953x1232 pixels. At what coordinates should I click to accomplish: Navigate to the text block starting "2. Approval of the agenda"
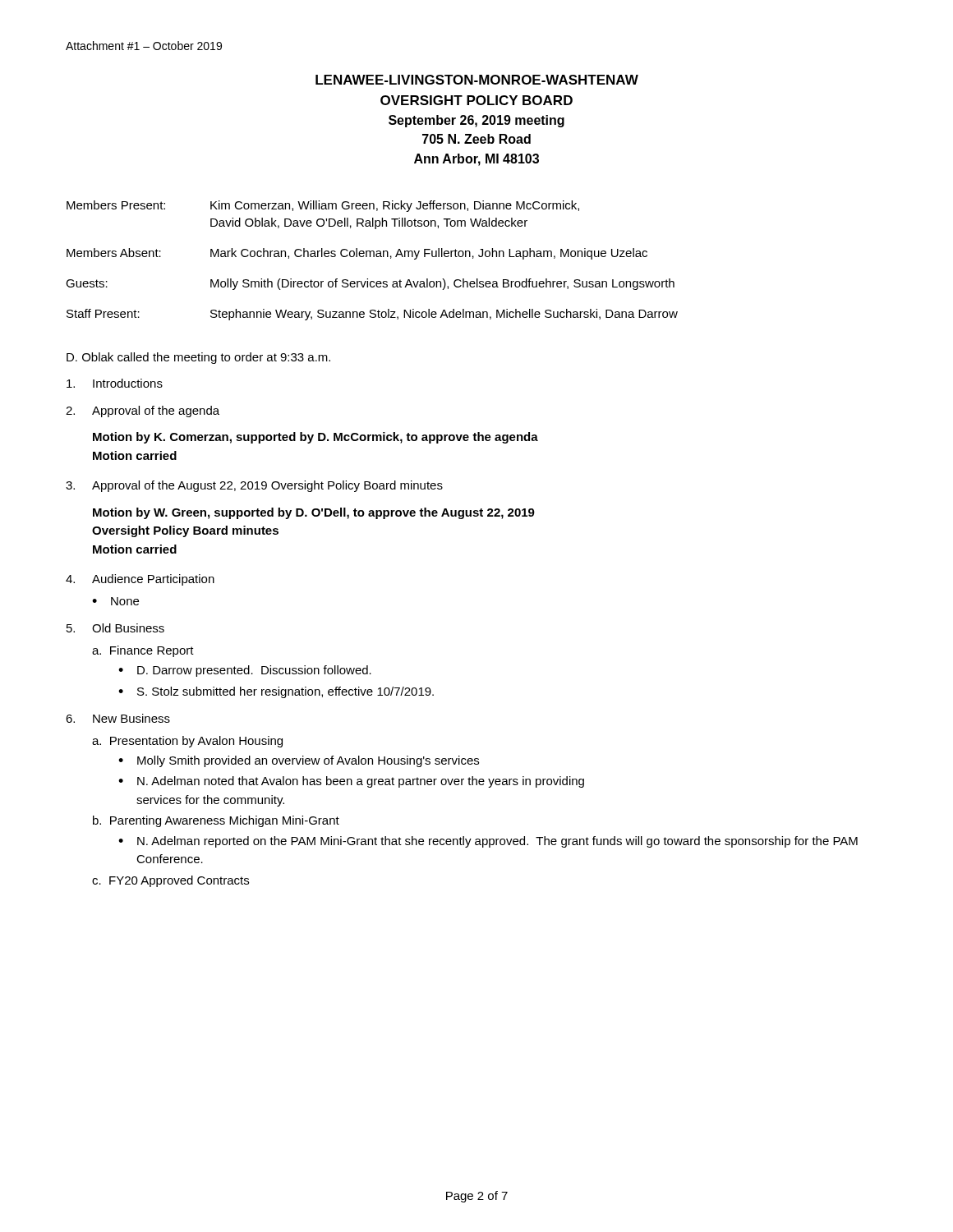tap(143, 411)
